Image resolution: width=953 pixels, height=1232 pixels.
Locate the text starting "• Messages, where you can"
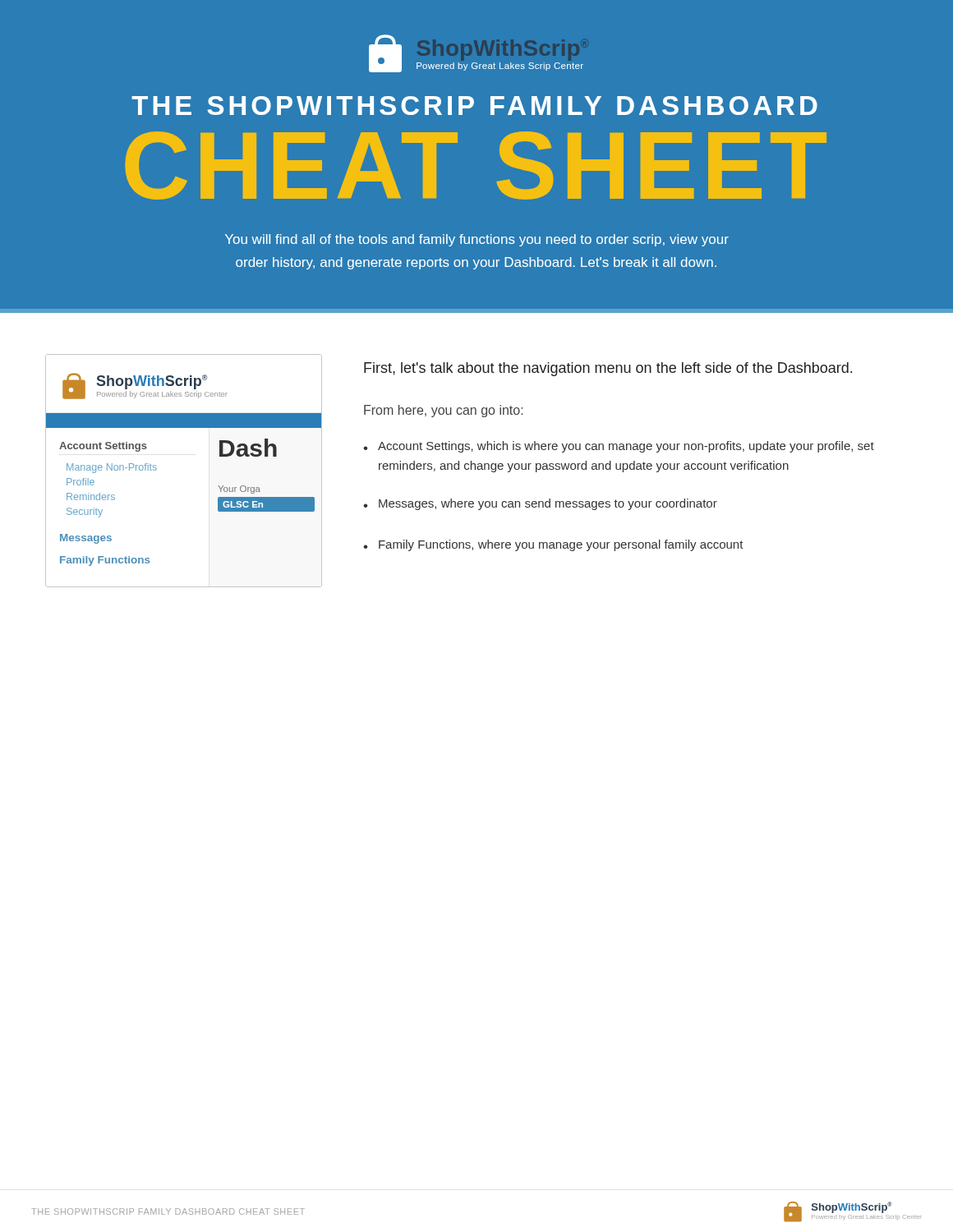(x=540, y=505)
